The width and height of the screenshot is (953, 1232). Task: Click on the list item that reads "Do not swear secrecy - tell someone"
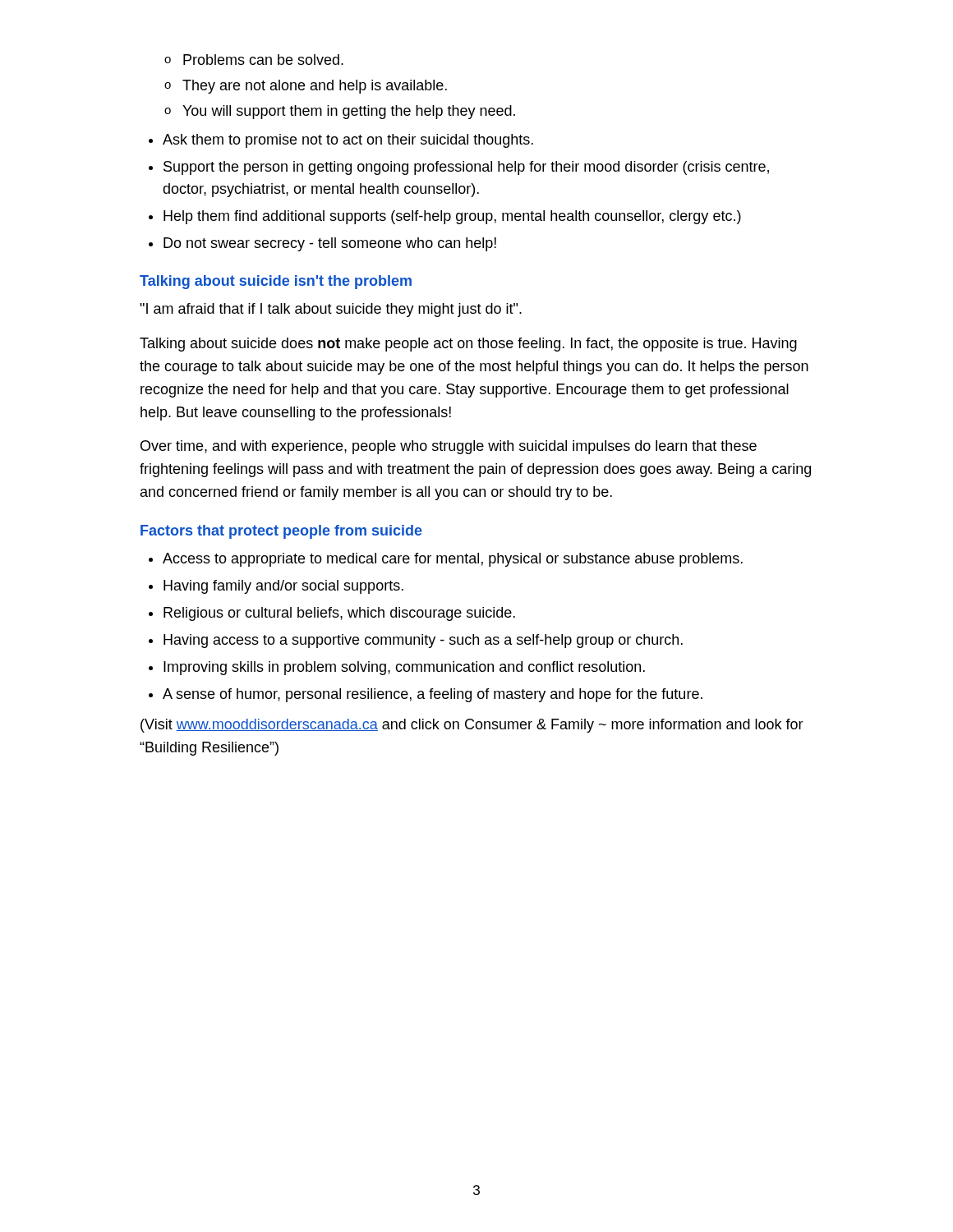[330, 243]
